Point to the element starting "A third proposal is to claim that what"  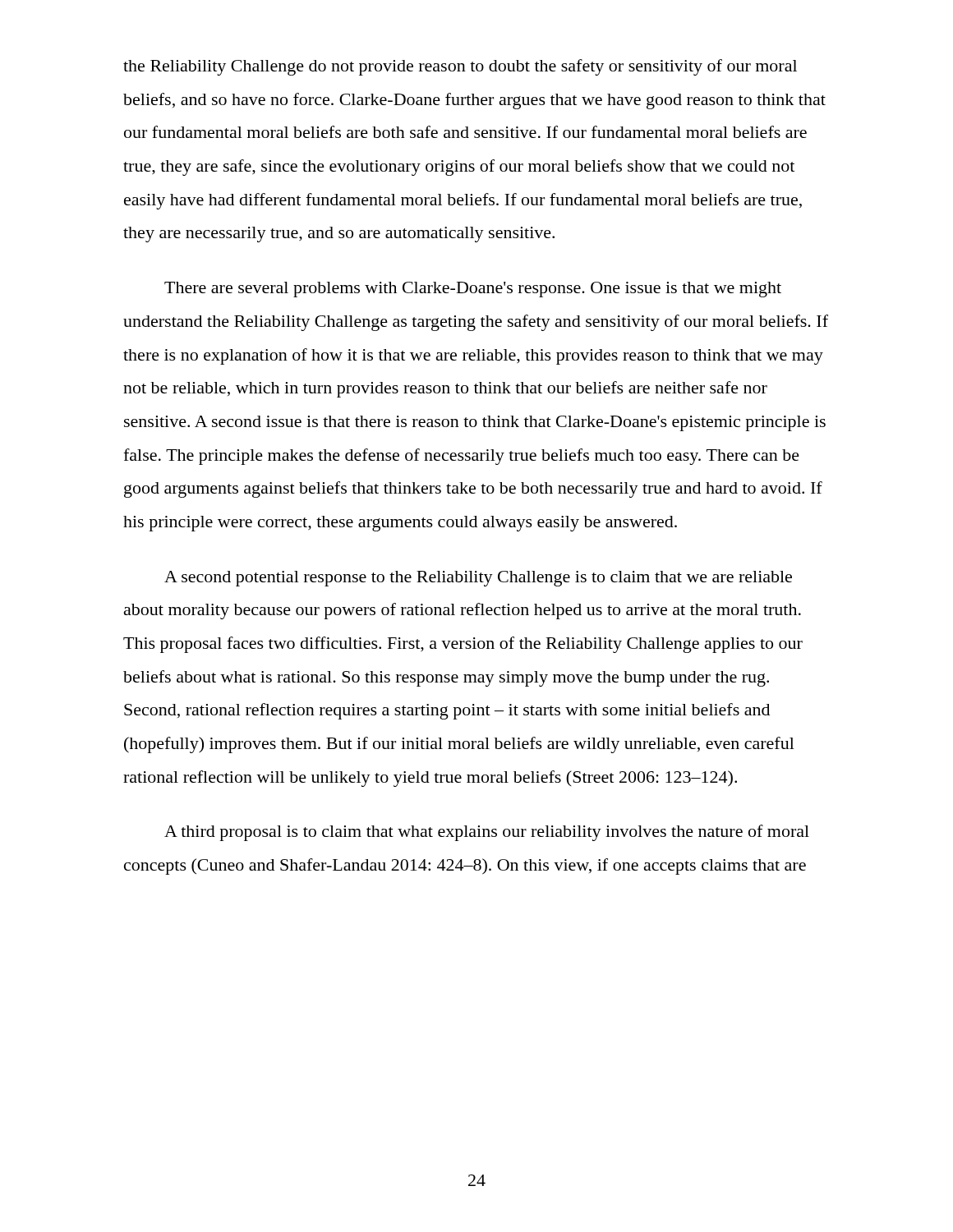click(476, 849)
